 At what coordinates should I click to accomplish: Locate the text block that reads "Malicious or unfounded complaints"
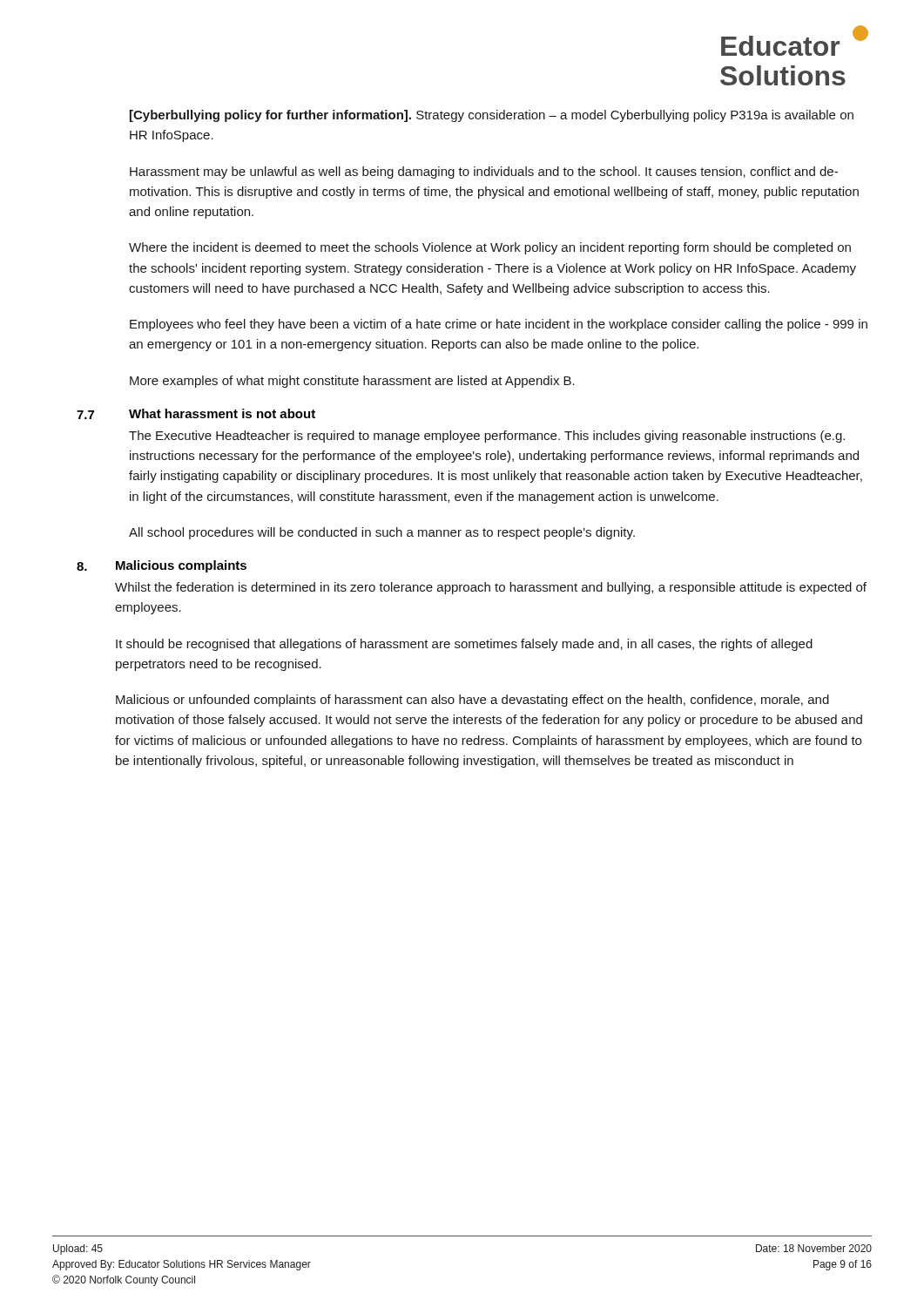[x=489, y=730]
